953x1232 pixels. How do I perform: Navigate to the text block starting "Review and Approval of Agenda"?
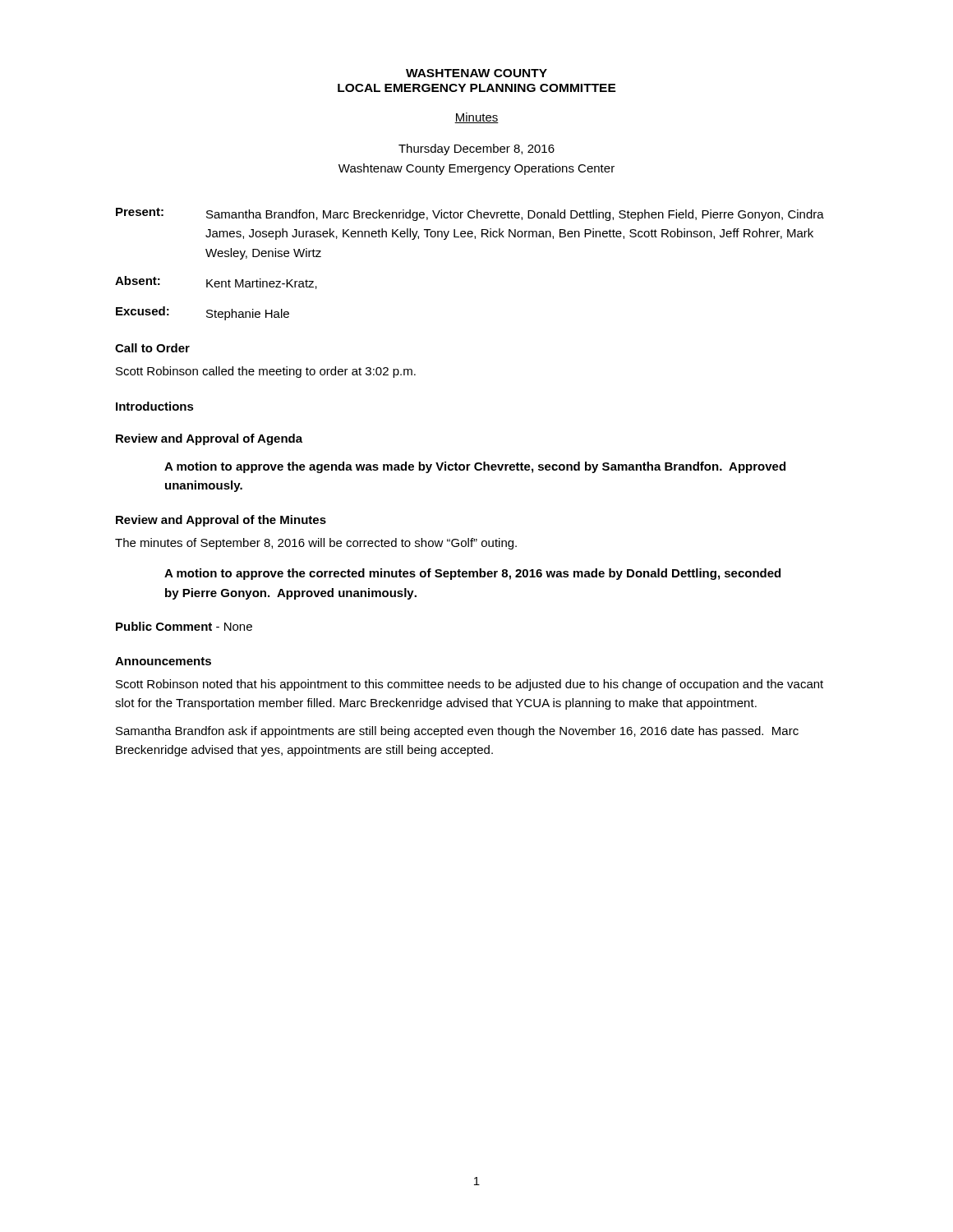[209, 438]
